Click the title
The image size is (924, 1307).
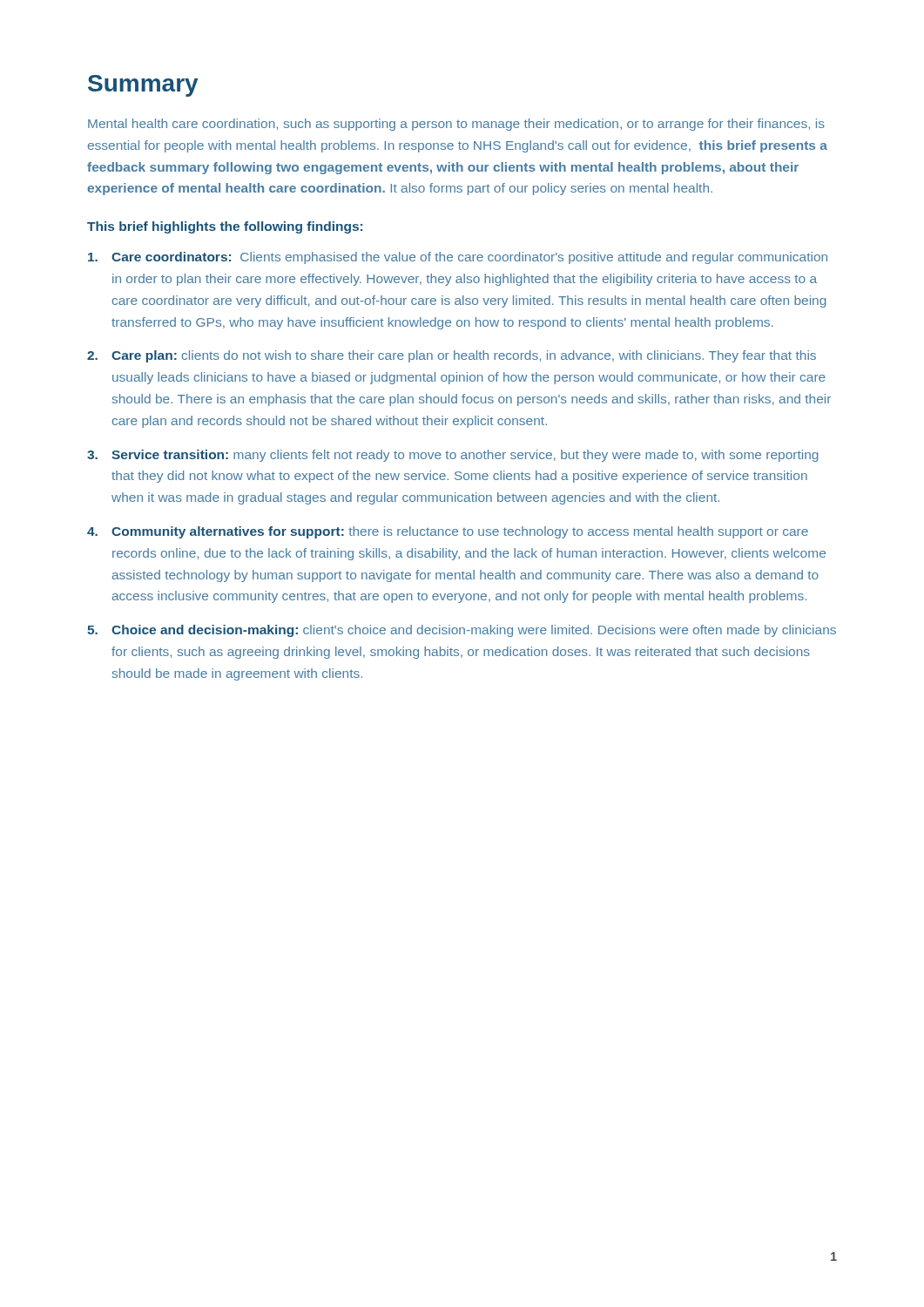point(462,84)
